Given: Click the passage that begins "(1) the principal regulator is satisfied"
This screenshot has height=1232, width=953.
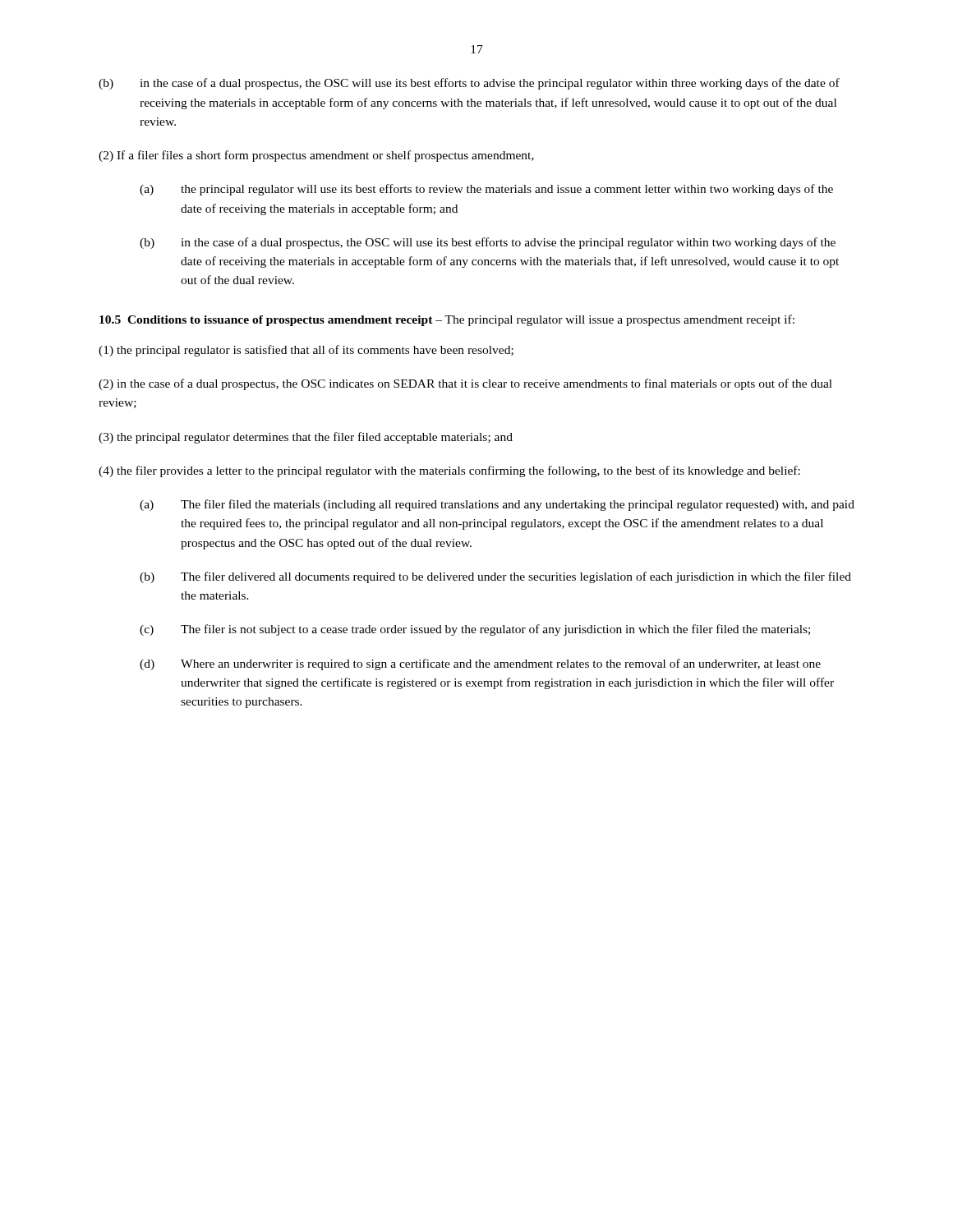Looking at the screenshot, I should 306,349.
